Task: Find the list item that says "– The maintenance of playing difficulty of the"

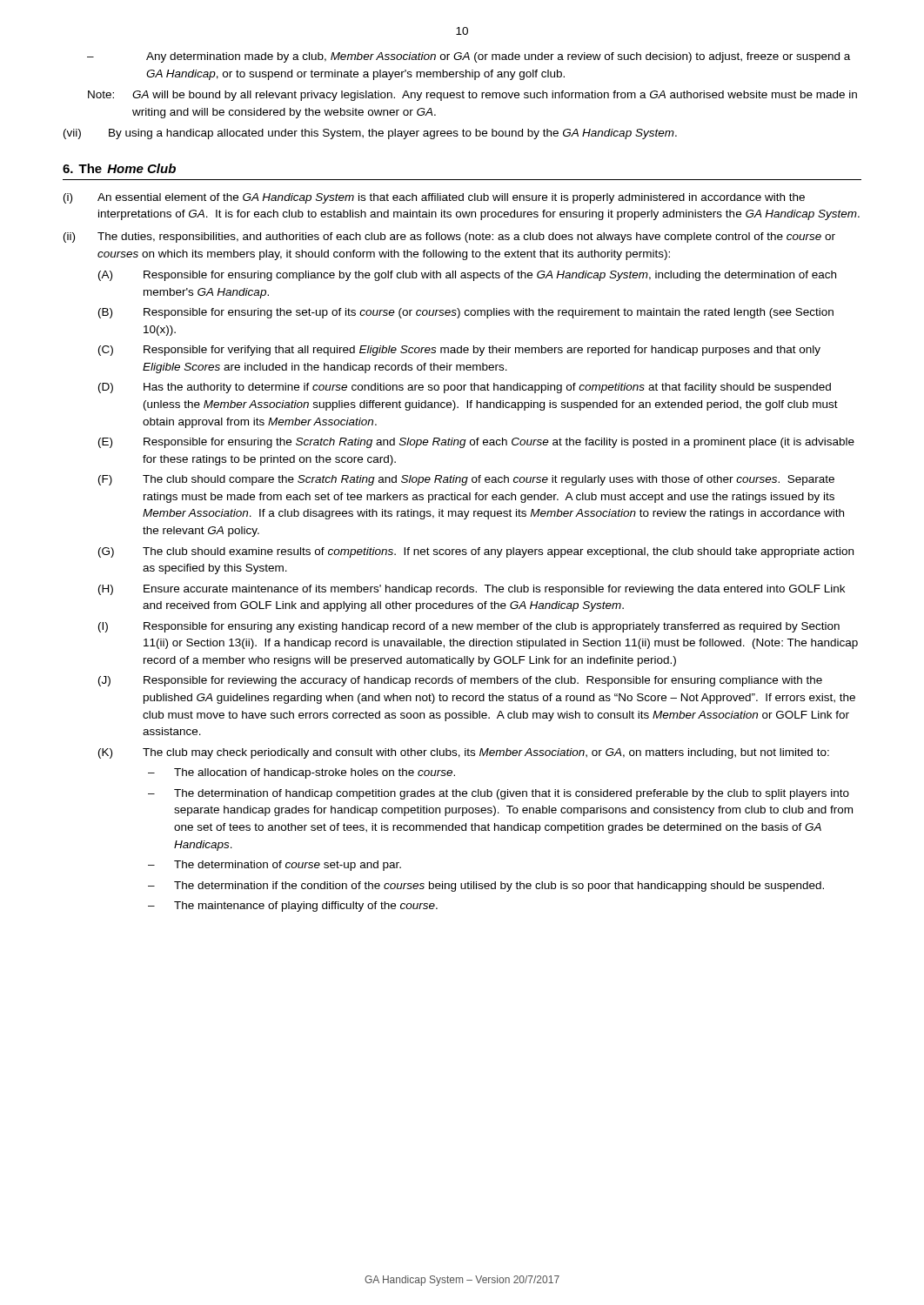Action: pos(293,907)
